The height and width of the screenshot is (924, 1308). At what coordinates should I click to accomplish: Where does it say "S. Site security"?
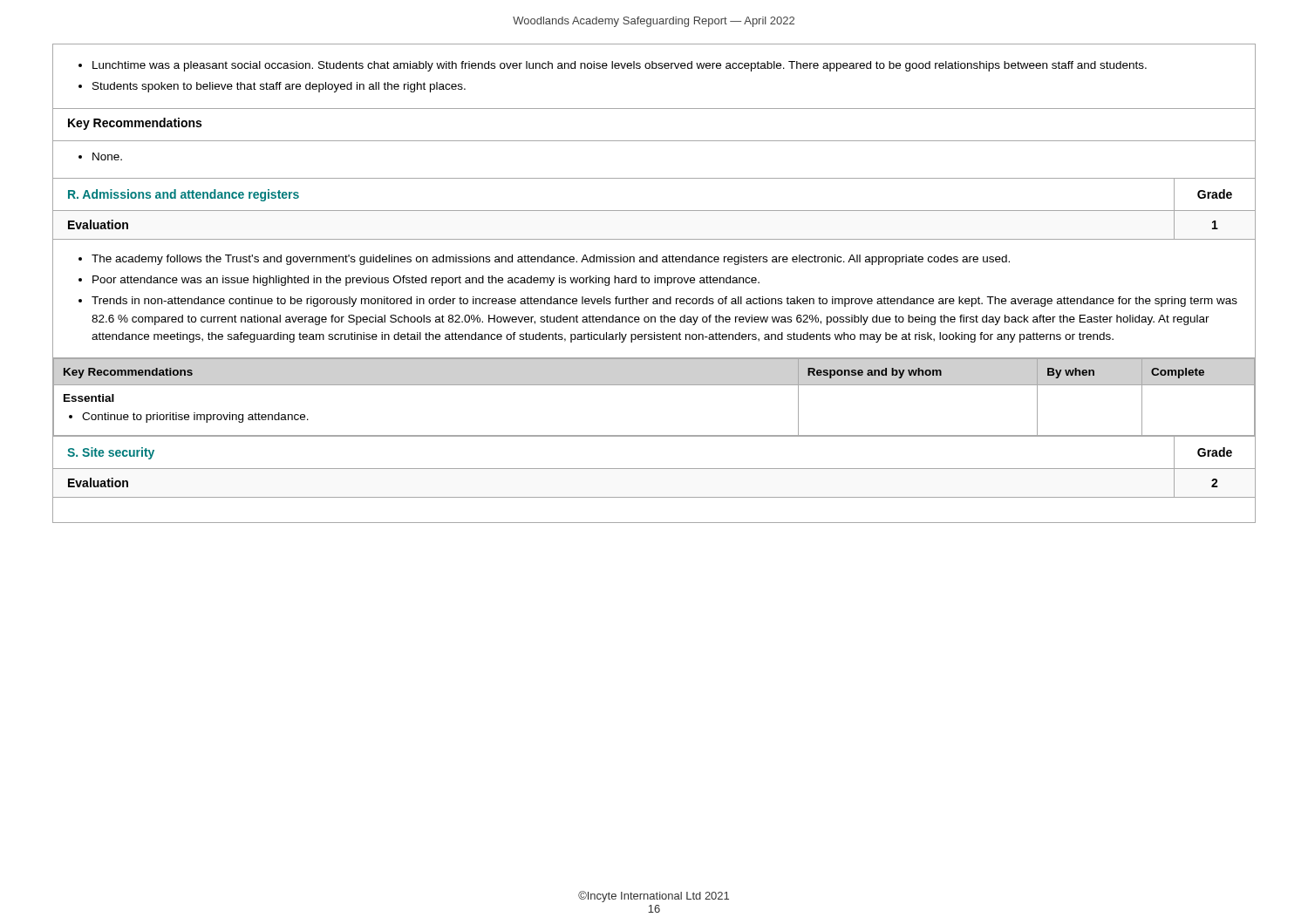point(111,453)
